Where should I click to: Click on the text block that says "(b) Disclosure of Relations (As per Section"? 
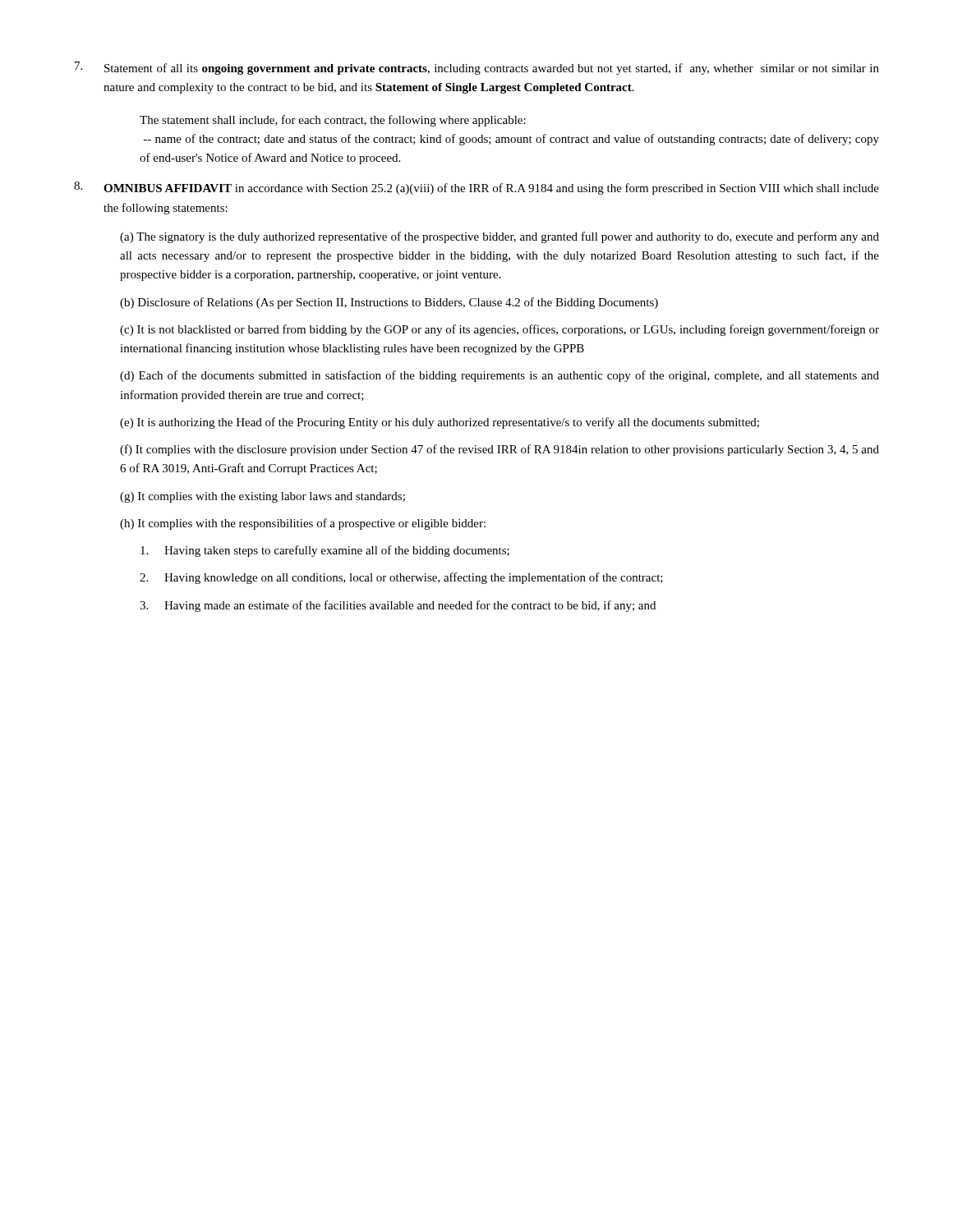click(x=389, y=302)
